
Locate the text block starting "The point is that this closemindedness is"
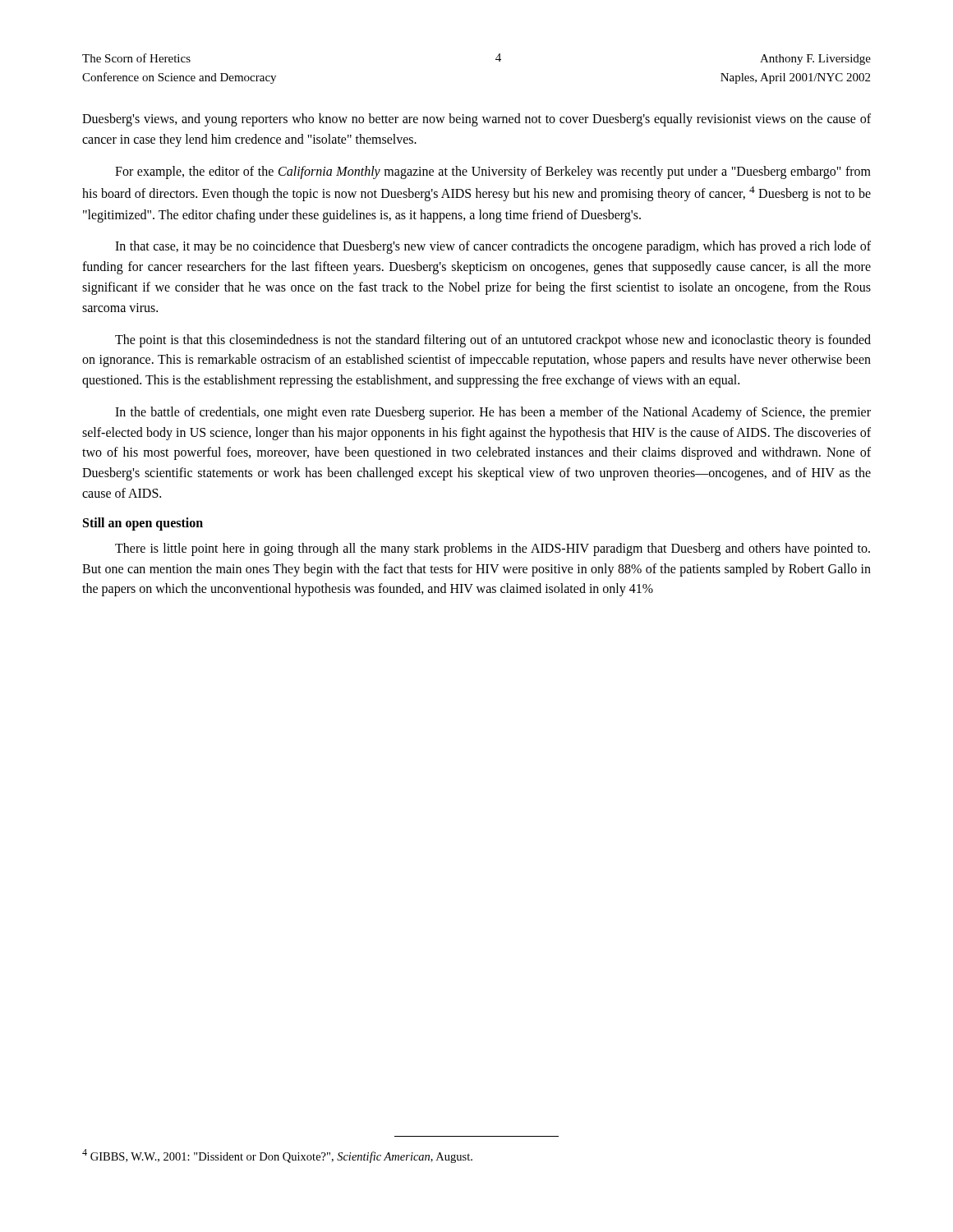[476, 360]
